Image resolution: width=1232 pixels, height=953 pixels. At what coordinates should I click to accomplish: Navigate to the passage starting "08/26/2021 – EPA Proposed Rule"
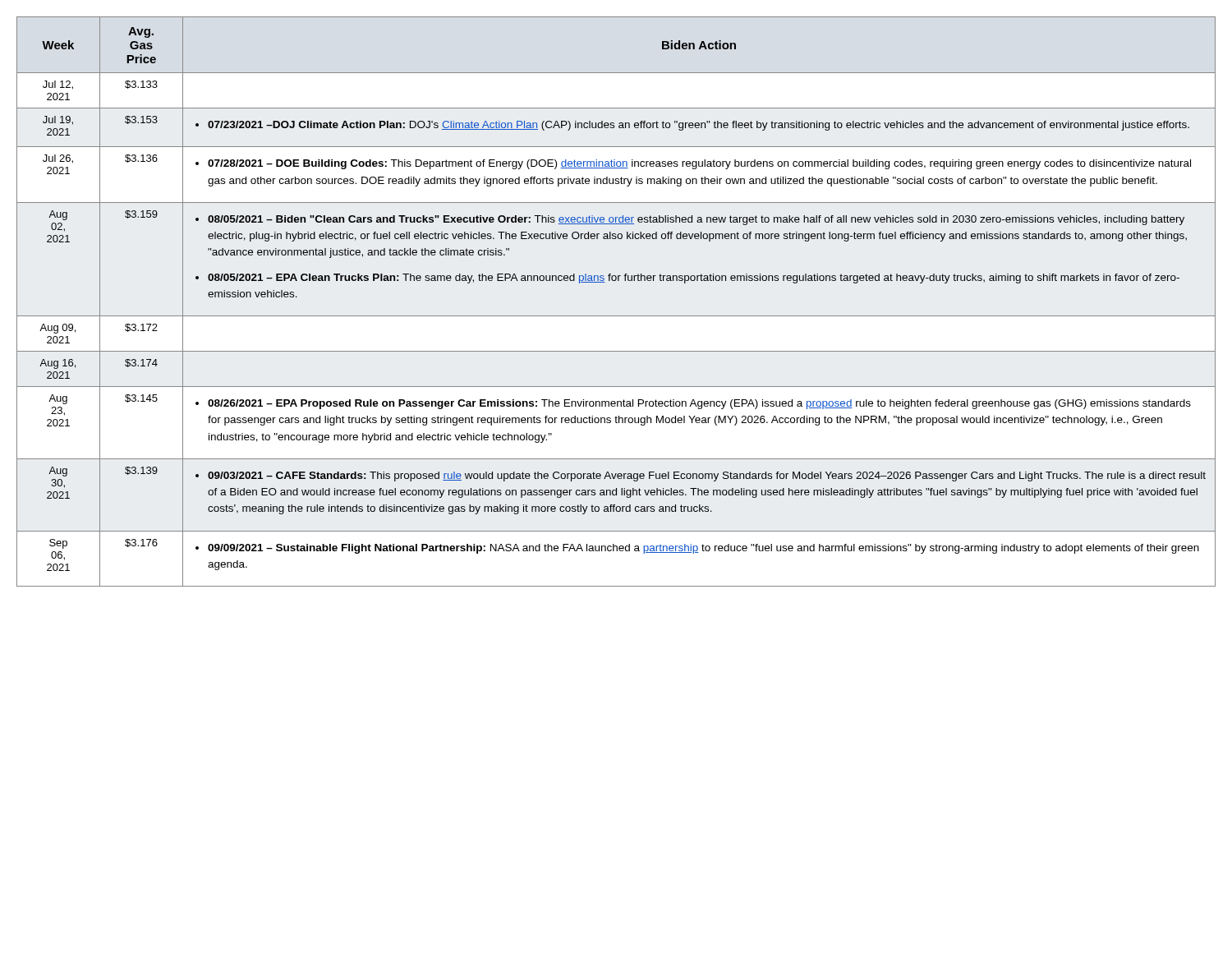click(x=699, y=420)
